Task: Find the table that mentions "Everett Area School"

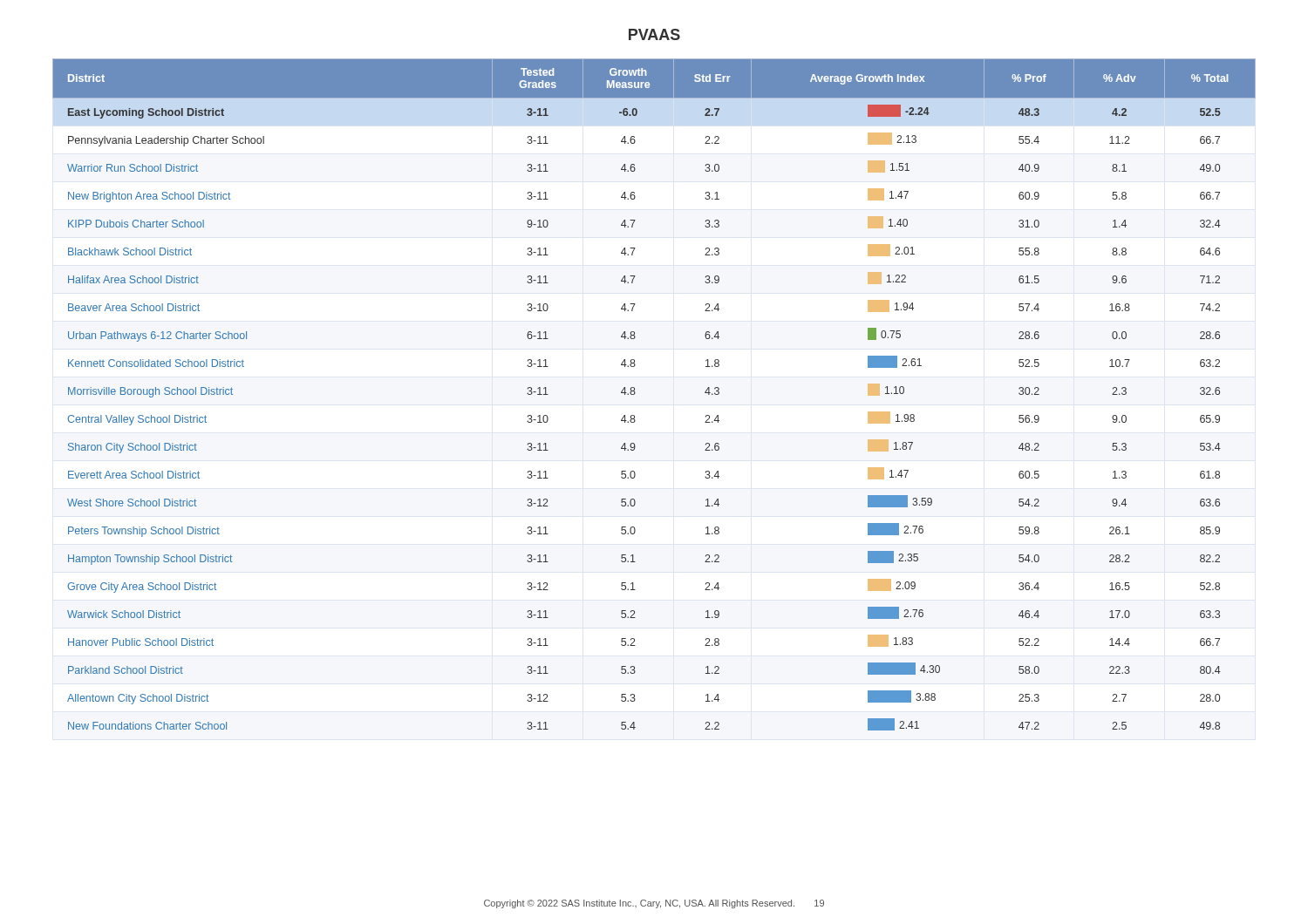Action: pyautogui.click(x=654, y=399)
